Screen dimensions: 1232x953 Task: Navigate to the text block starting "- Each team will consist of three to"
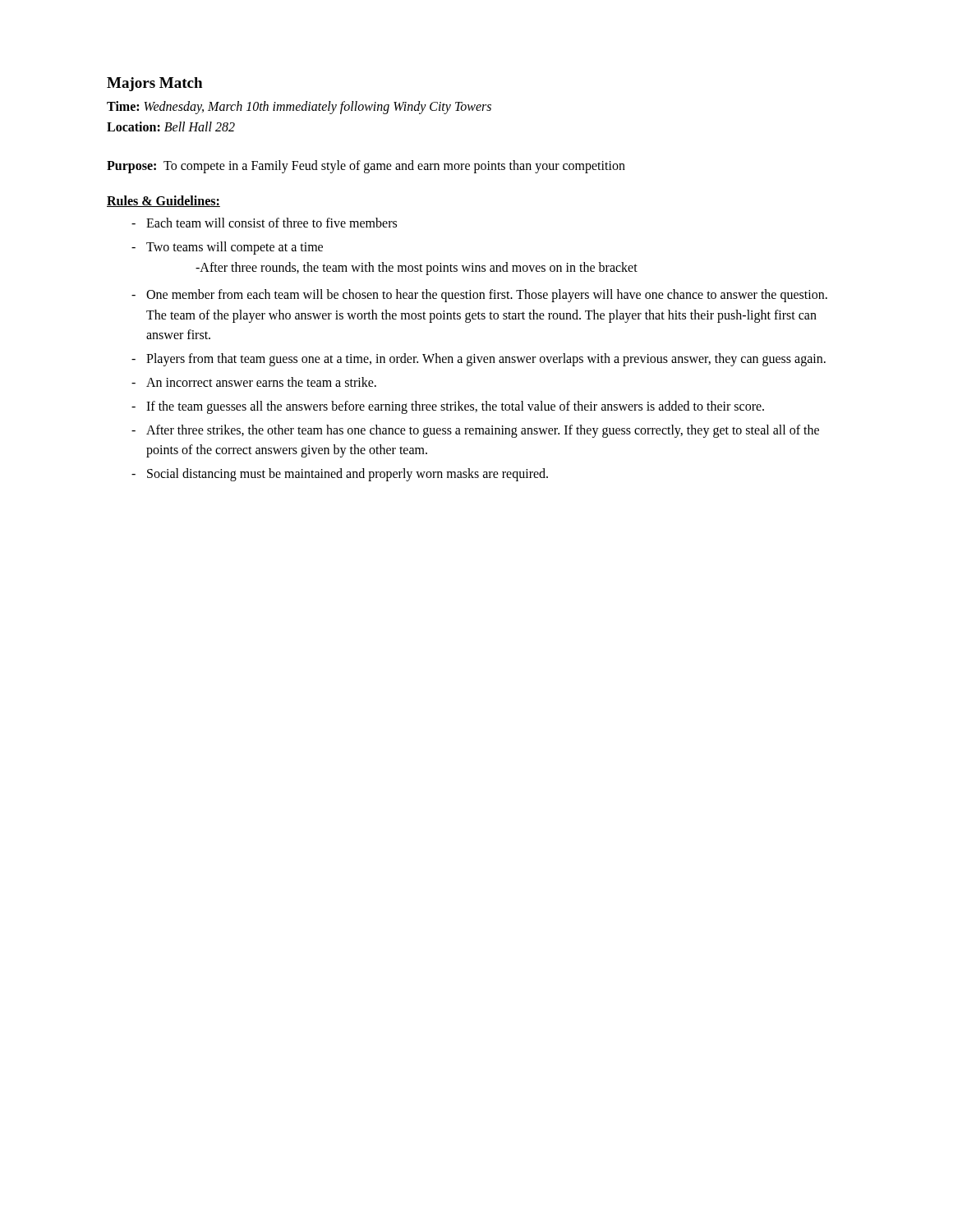coord(264,223)
